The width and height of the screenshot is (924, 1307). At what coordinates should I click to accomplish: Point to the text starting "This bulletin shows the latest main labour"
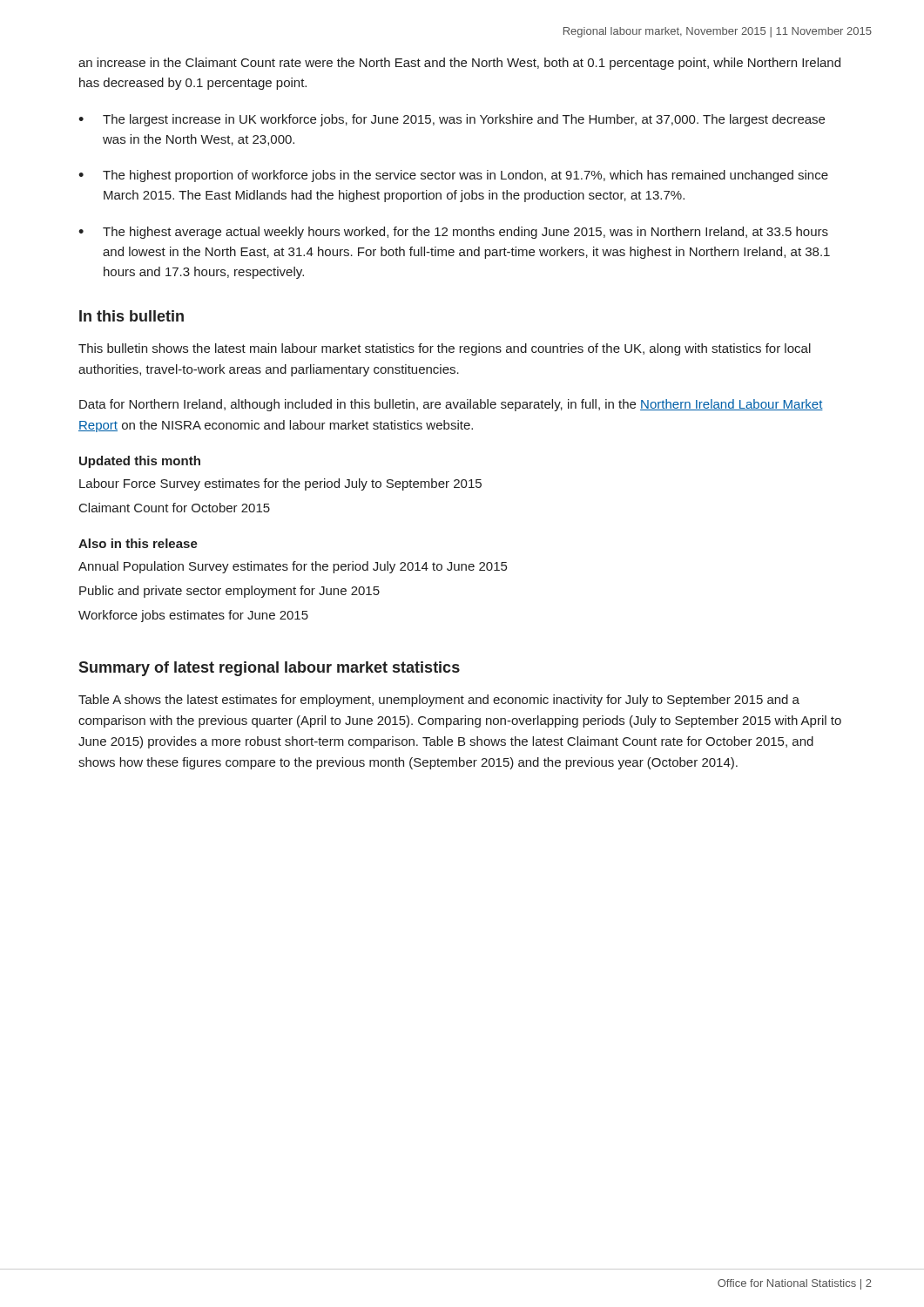coord(445,359)
